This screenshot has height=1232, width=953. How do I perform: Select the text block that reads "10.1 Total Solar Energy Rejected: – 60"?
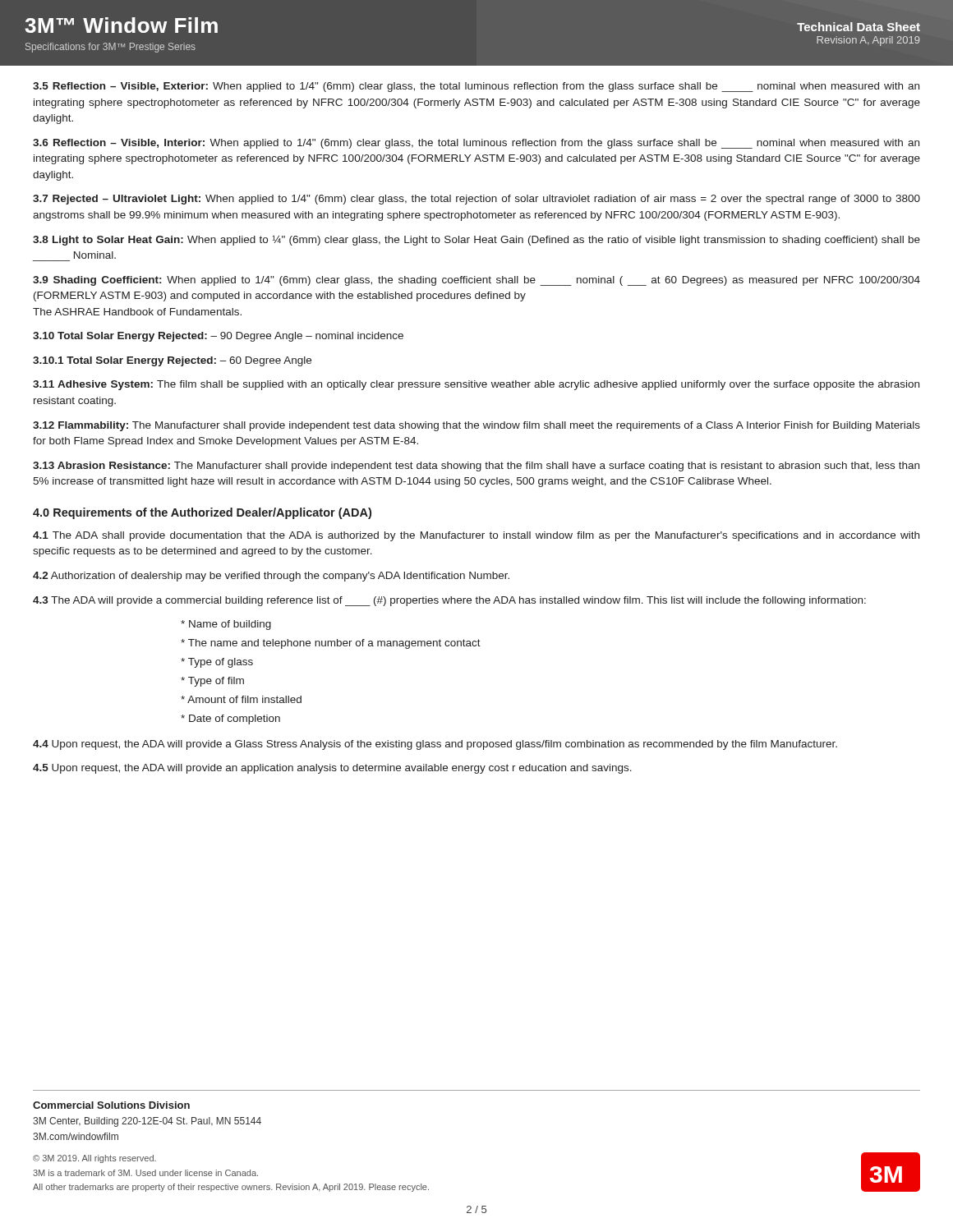point(172,360)
